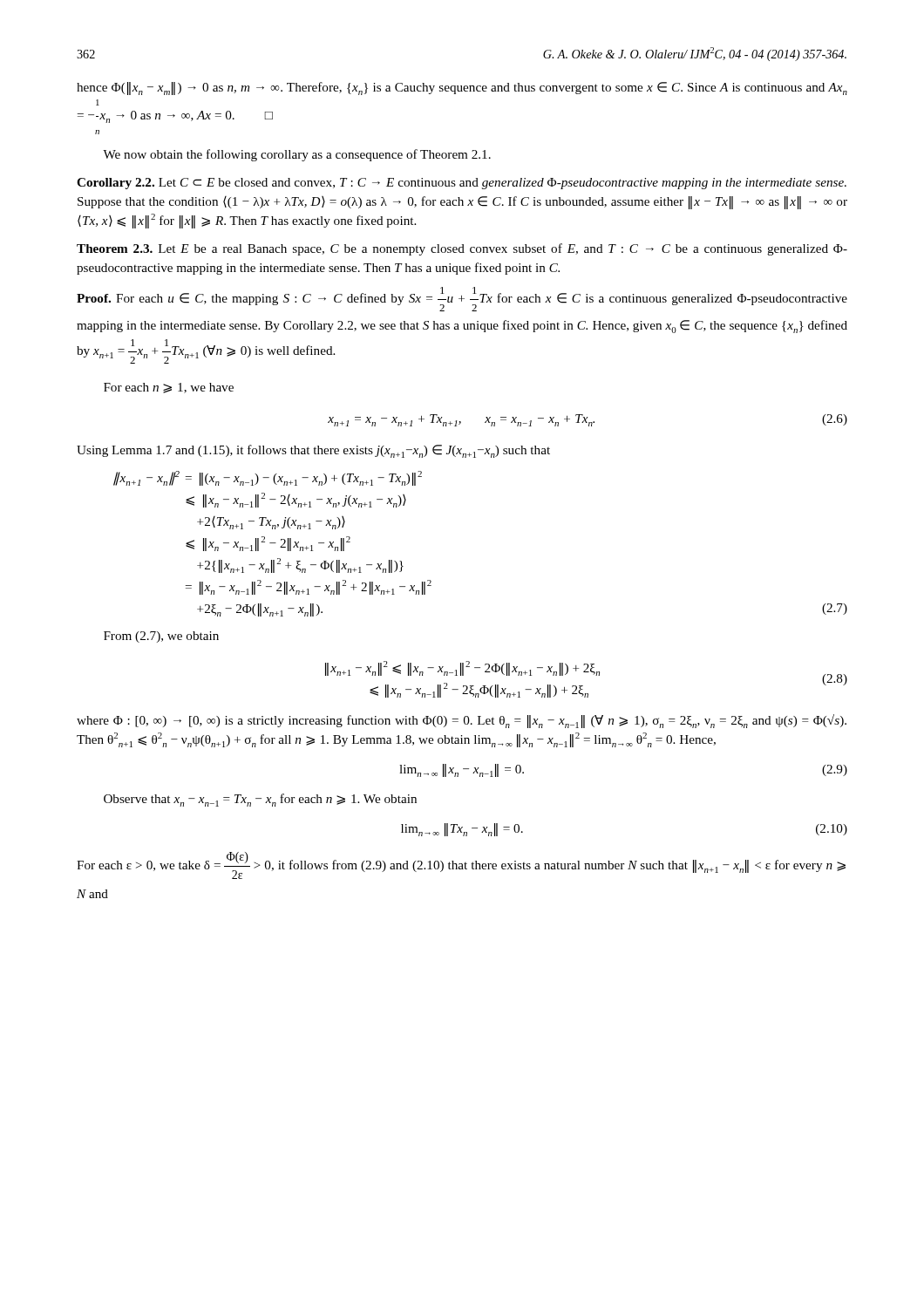Locate the block starting "We now obtain the following corollary as a"
This screenshot has width=924, height=1308.
tap(297, 154)
